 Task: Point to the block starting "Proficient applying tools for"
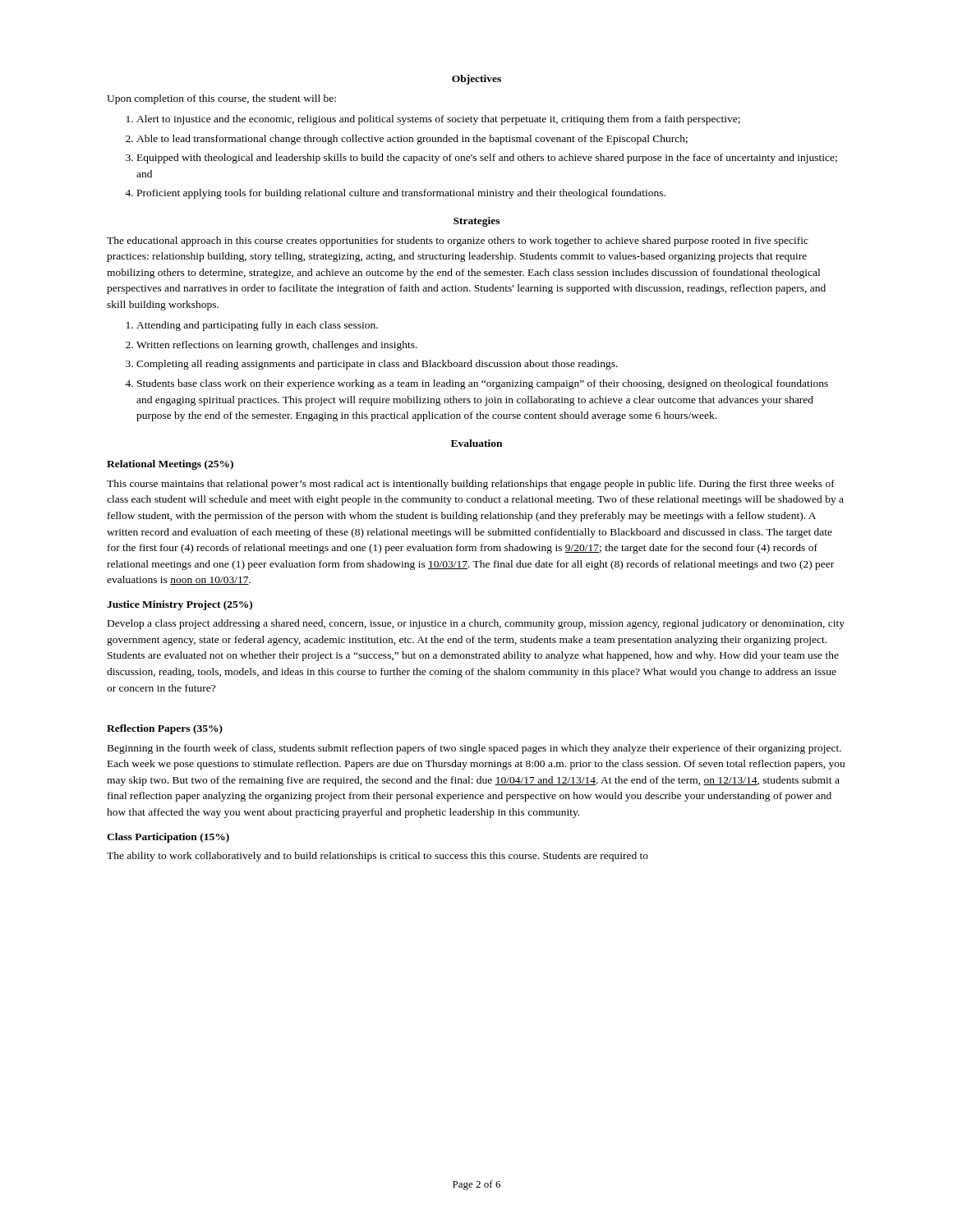pyautogui.click(x=401, y=193)
